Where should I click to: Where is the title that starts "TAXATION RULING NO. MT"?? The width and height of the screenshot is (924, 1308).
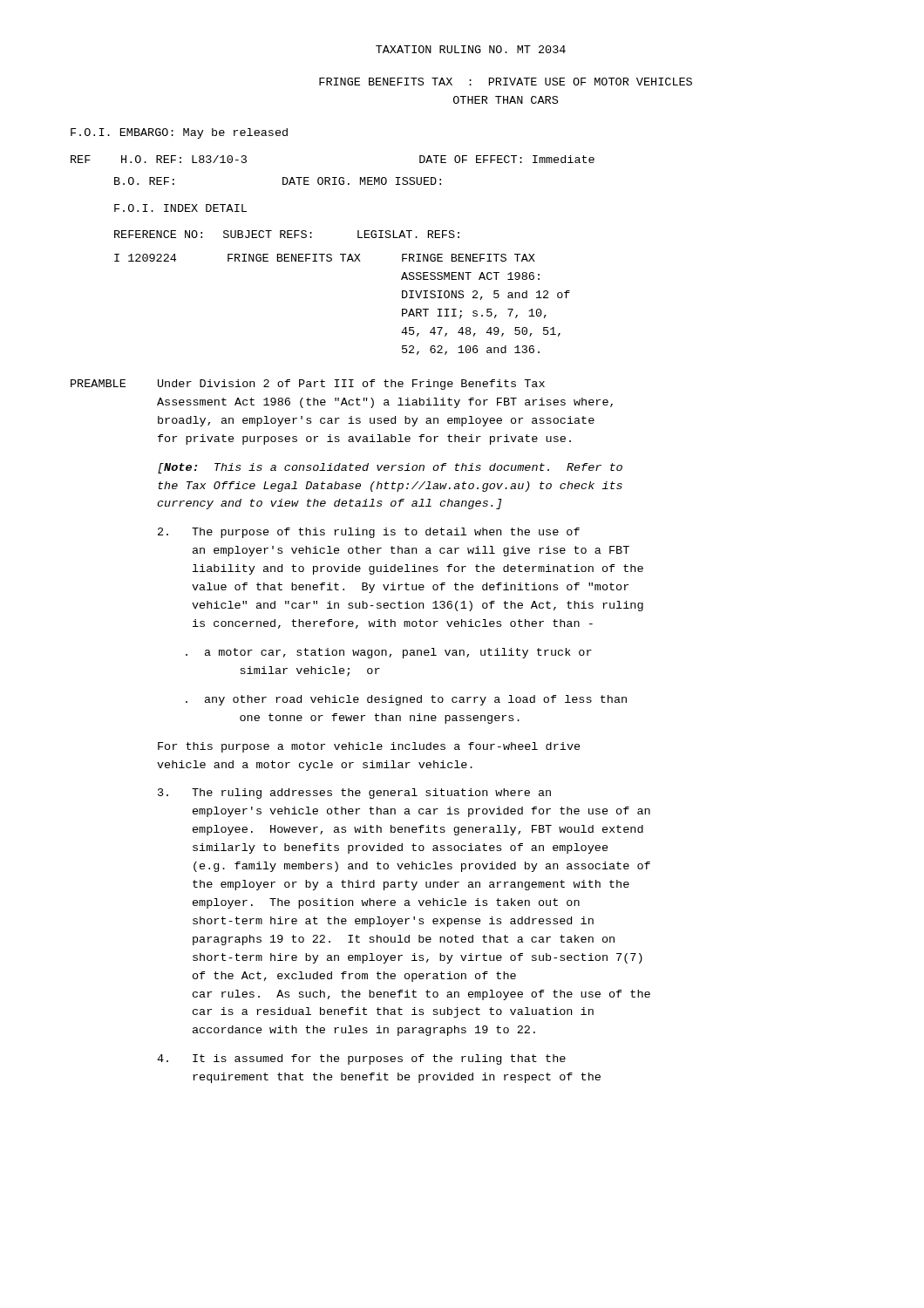pos(471,50)
